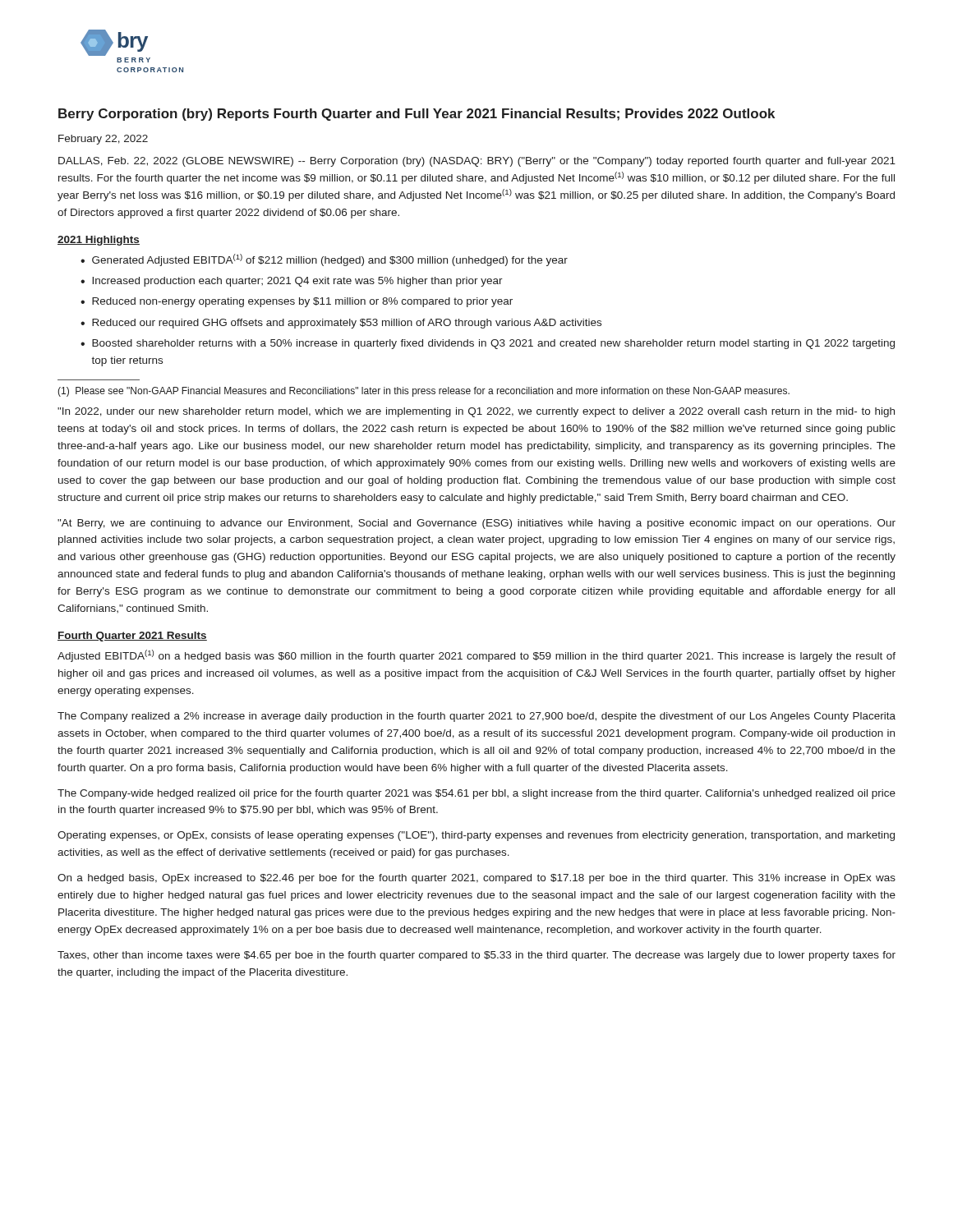Select the block starting "DALLAS, Feb. 22, 2022 (GLOBE NEWSWIRE)"
The image size is (953, 1232).
pos(476,186)
